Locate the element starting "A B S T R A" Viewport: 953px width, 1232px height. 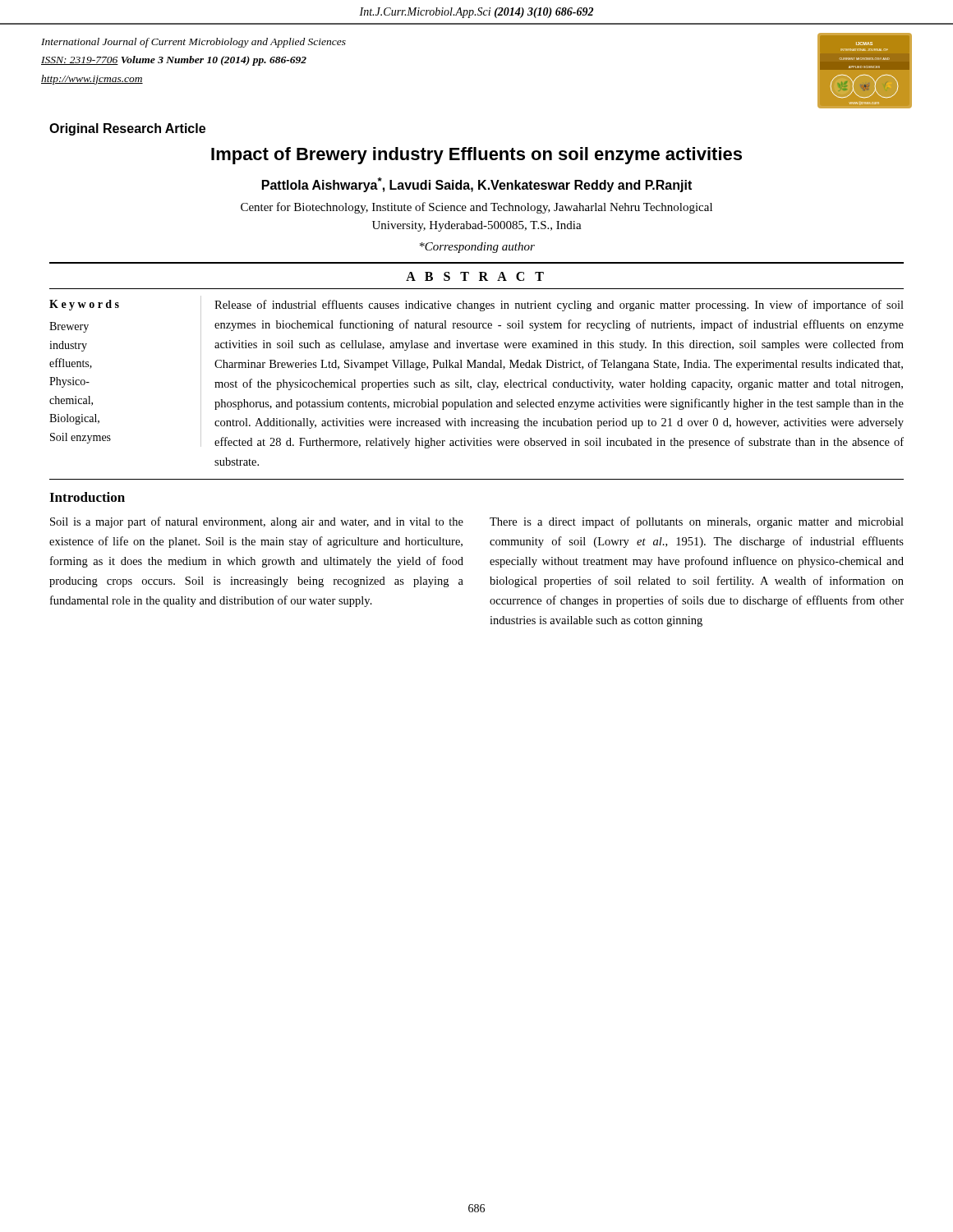click(476, 276)
